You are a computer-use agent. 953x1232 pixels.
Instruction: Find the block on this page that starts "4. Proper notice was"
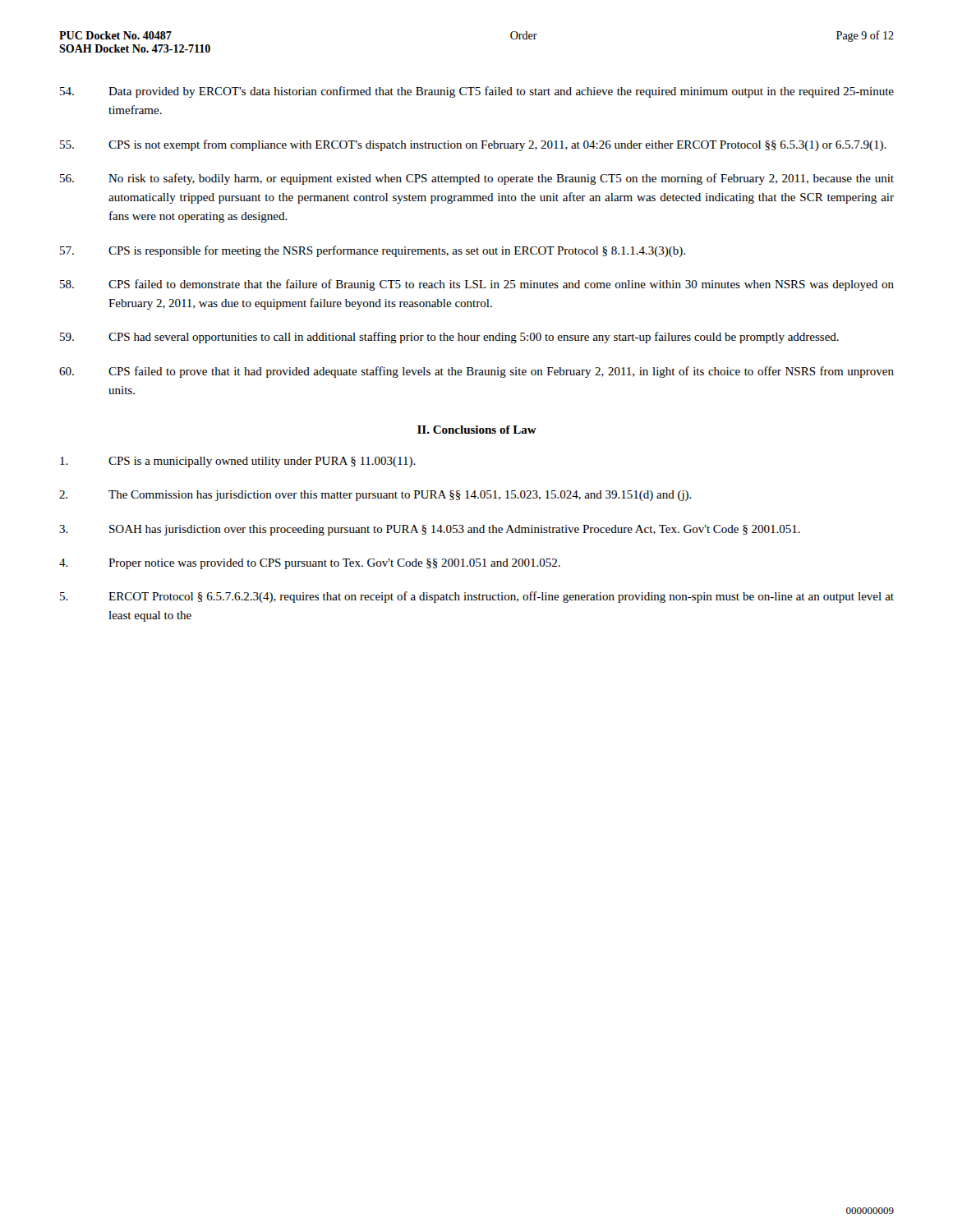[476, 563]
